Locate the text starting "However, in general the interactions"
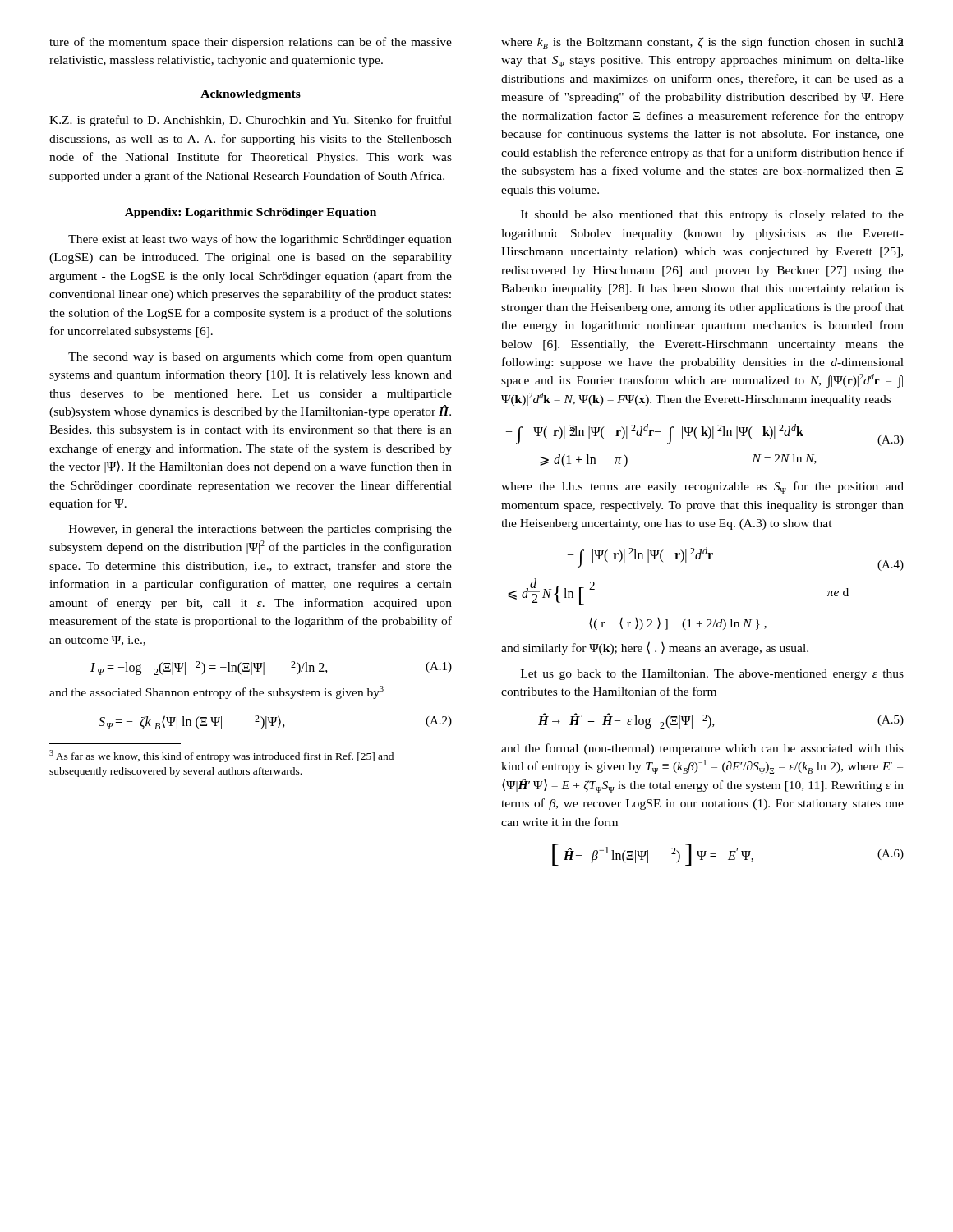The width and height of the screenshot is (953, 1232). click(251, 584)
